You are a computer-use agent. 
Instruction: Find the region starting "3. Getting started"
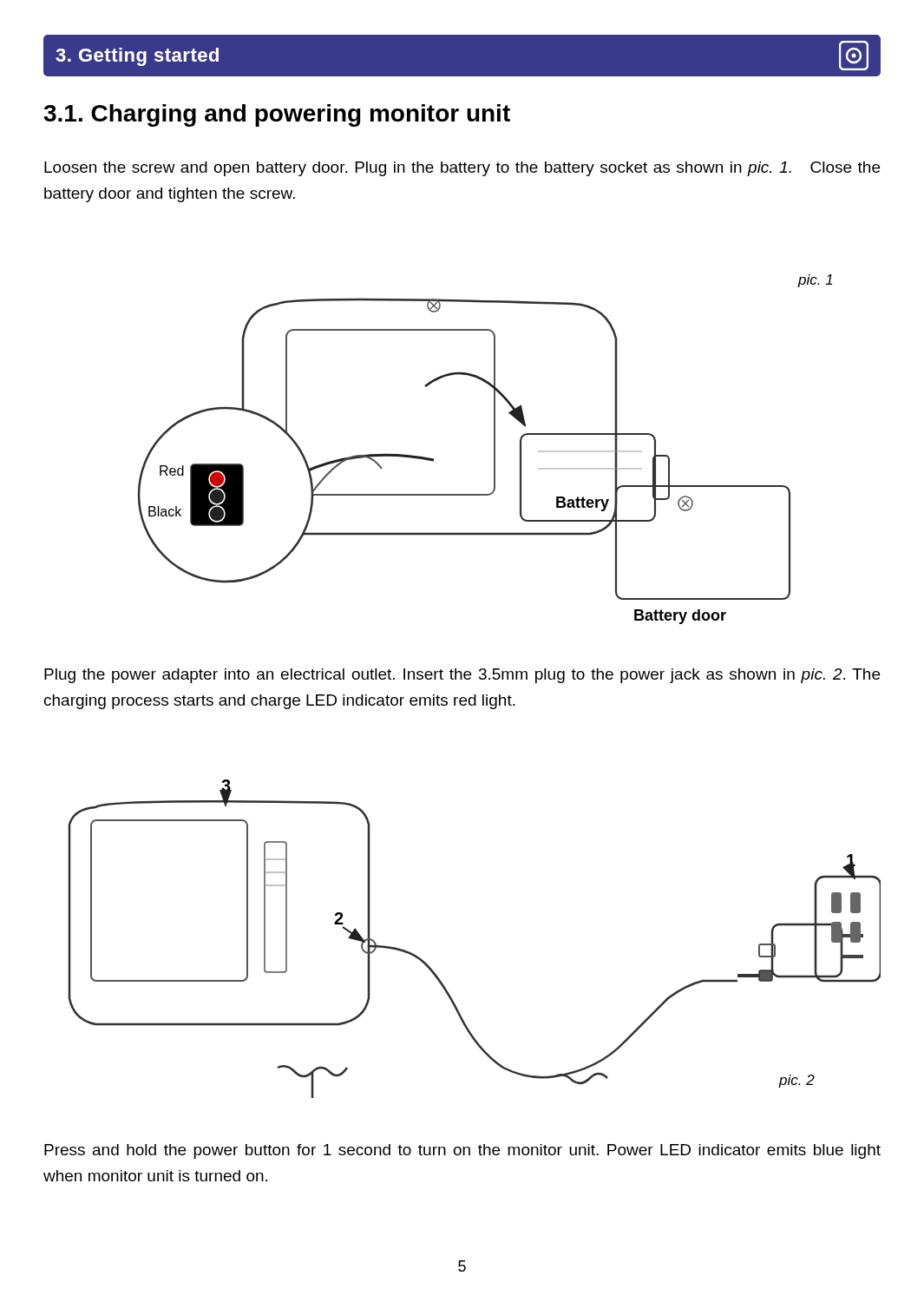click(139, 55)
